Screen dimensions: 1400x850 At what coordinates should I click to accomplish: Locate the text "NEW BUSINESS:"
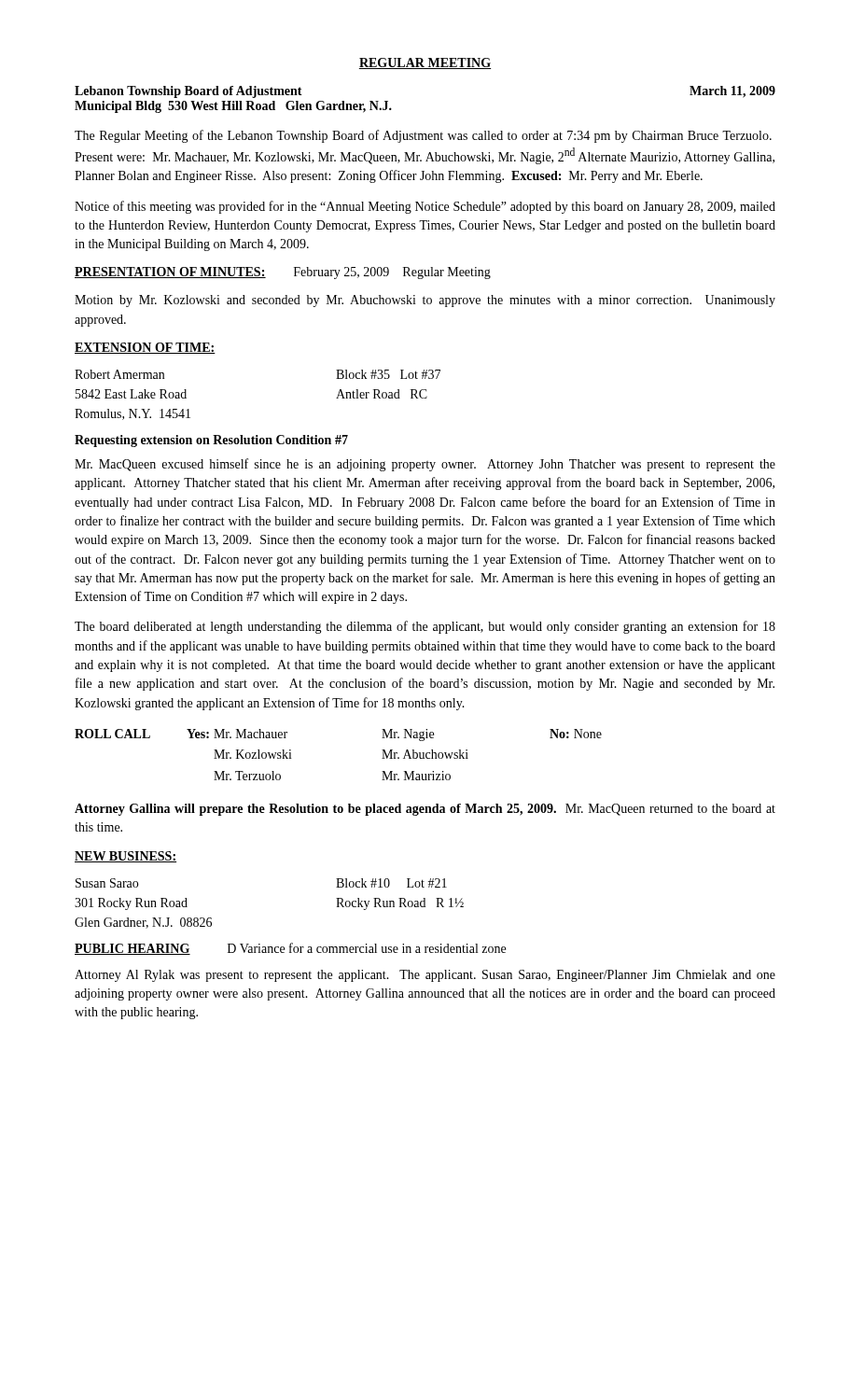[126, 856]
